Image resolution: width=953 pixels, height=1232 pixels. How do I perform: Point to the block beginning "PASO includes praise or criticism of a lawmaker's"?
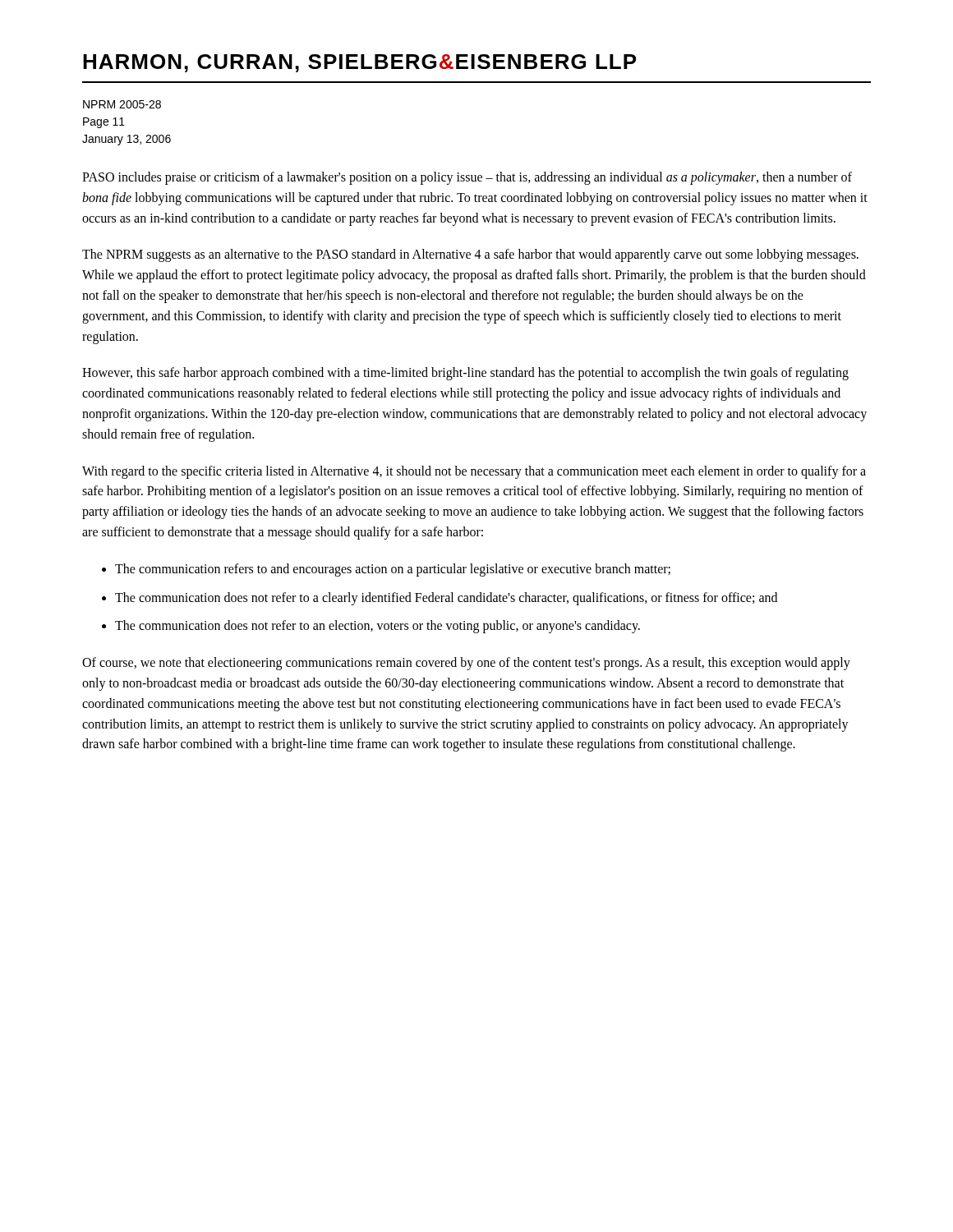[475, 197]
